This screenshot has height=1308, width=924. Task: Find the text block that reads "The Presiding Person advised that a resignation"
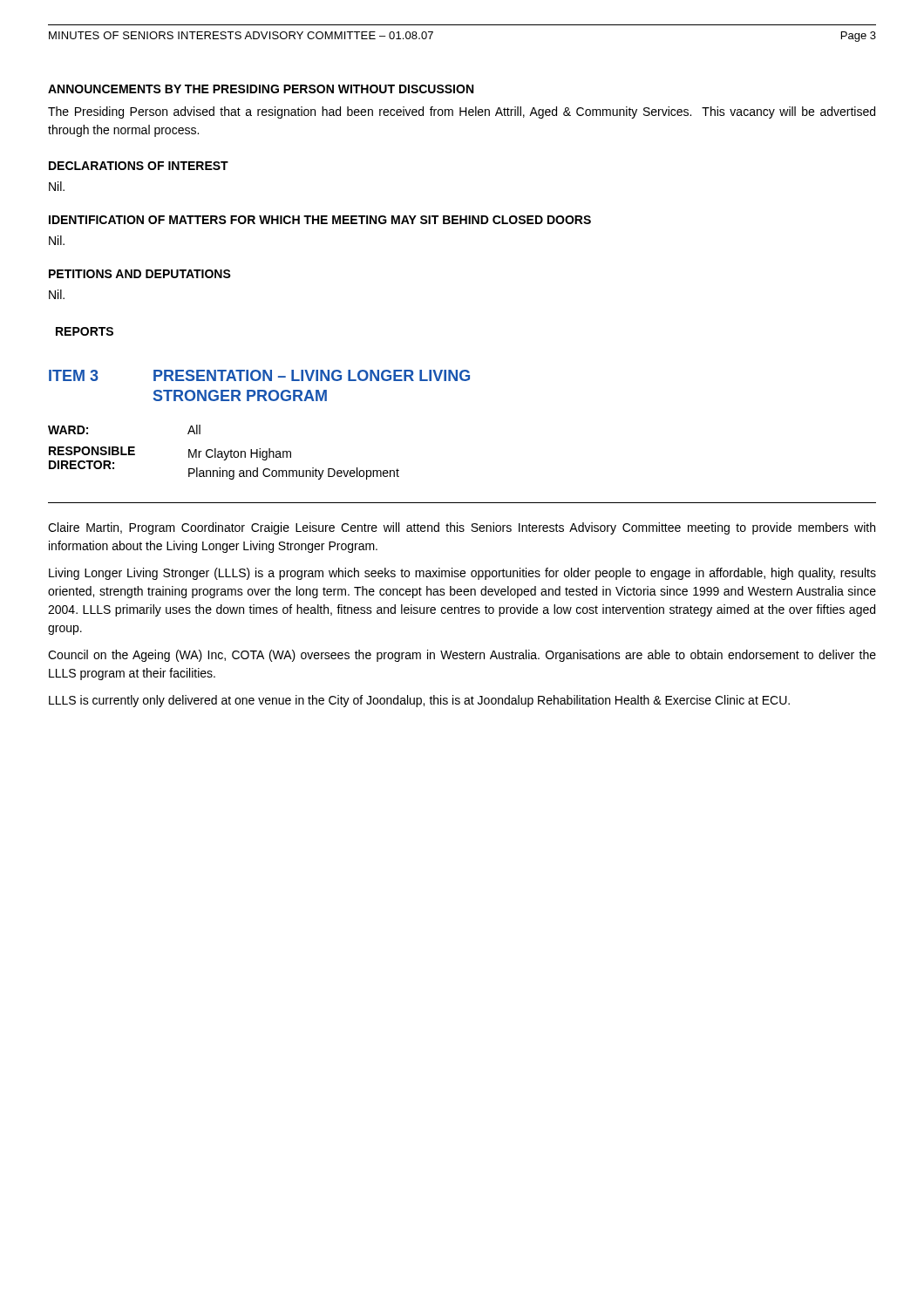(x=462, y=121)
